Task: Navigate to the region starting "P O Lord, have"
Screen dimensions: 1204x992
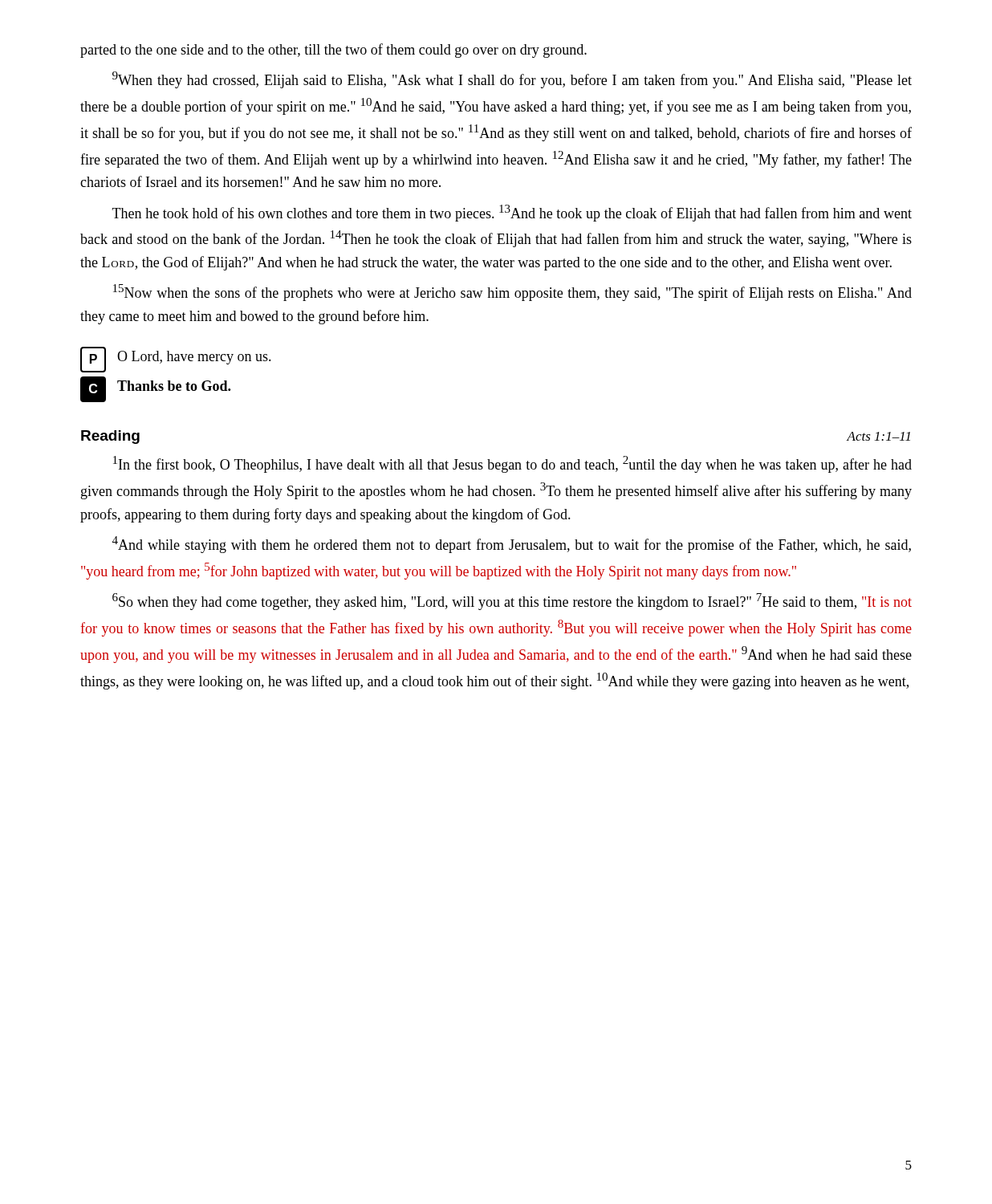Action: pyautogui.click(x=176, y=359)
